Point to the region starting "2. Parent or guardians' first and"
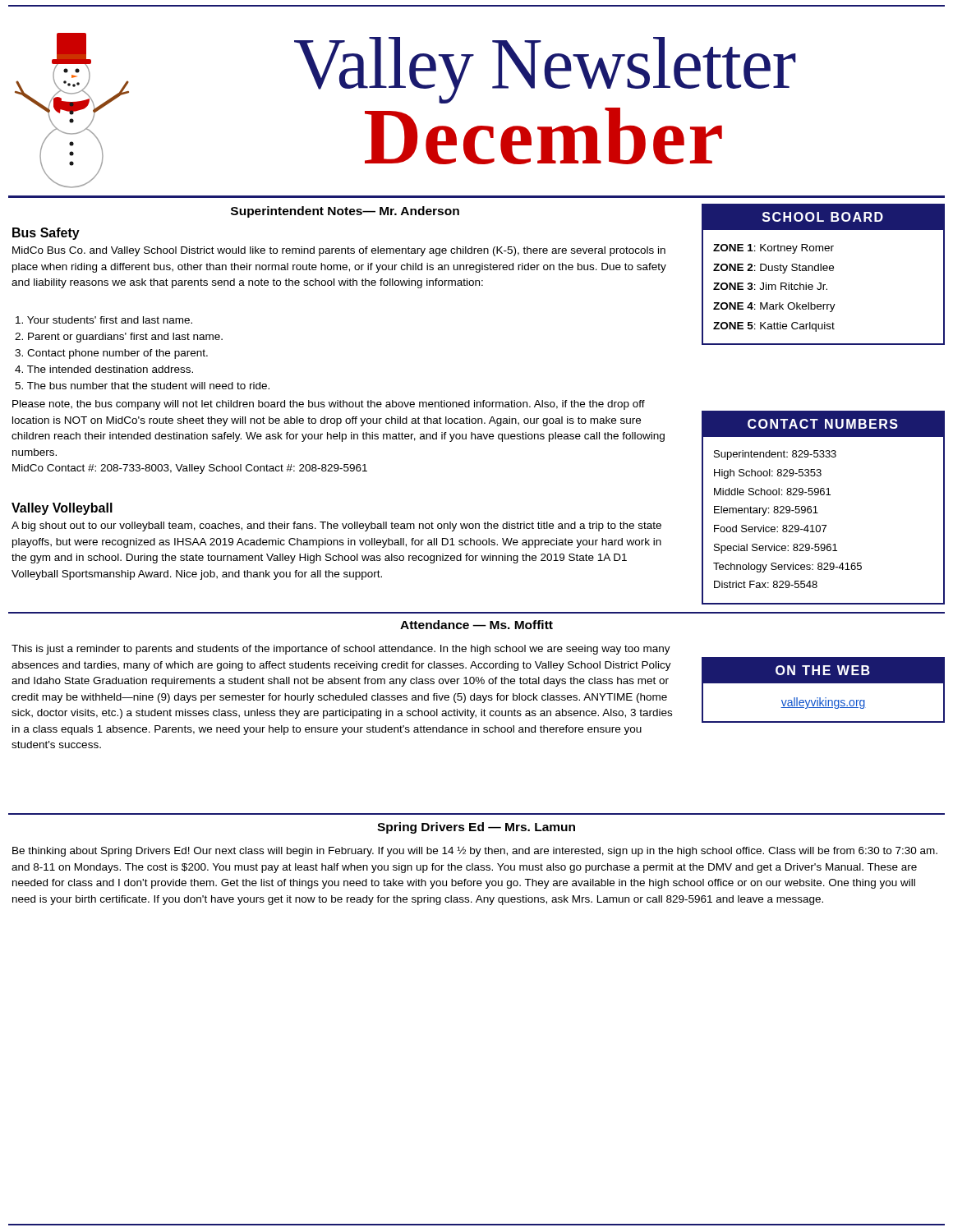Image resolution: width=953 pixels, height=1232 pixels. point(119,336)
